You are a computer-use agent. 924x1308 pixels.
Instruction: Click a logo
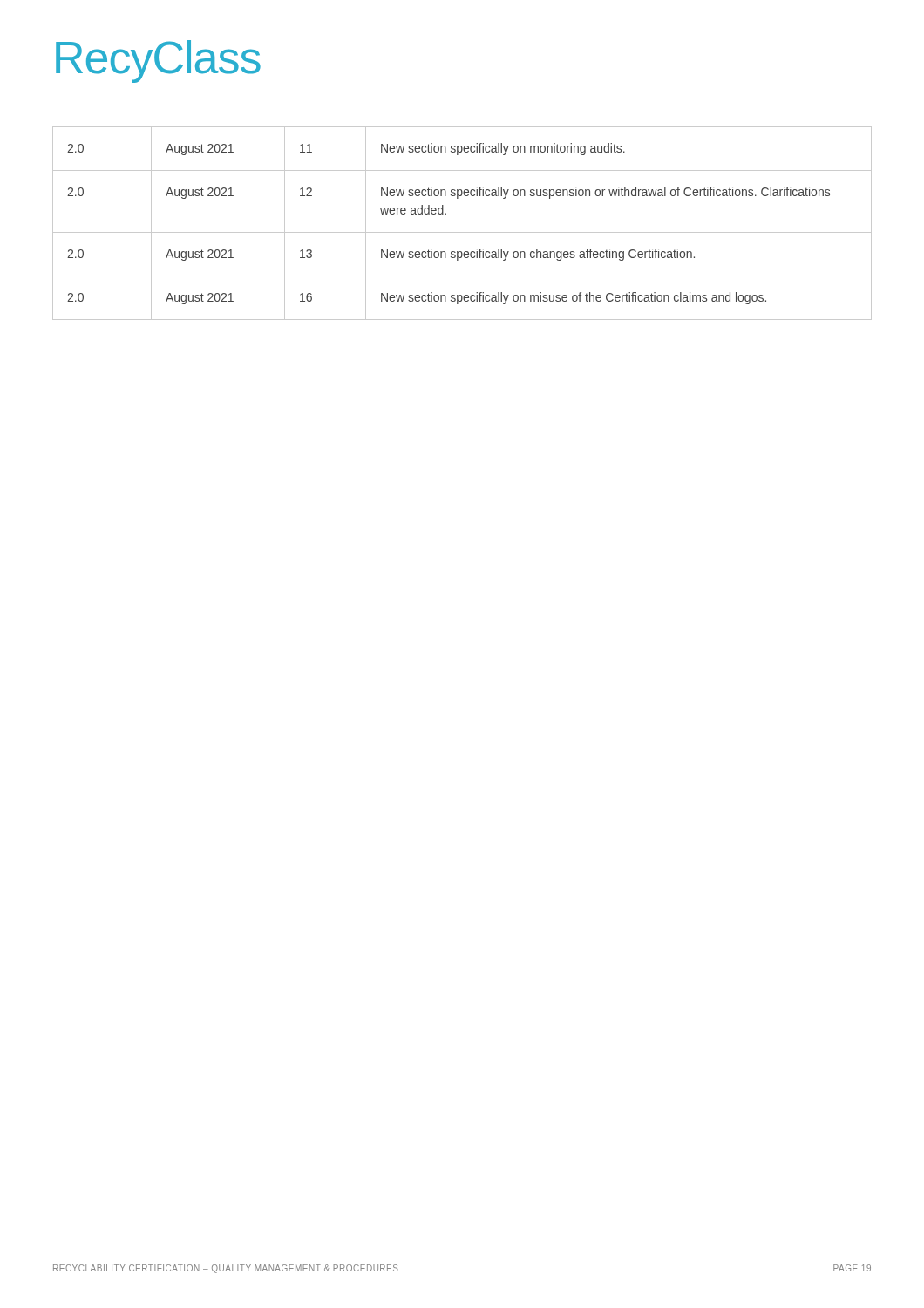157,58
